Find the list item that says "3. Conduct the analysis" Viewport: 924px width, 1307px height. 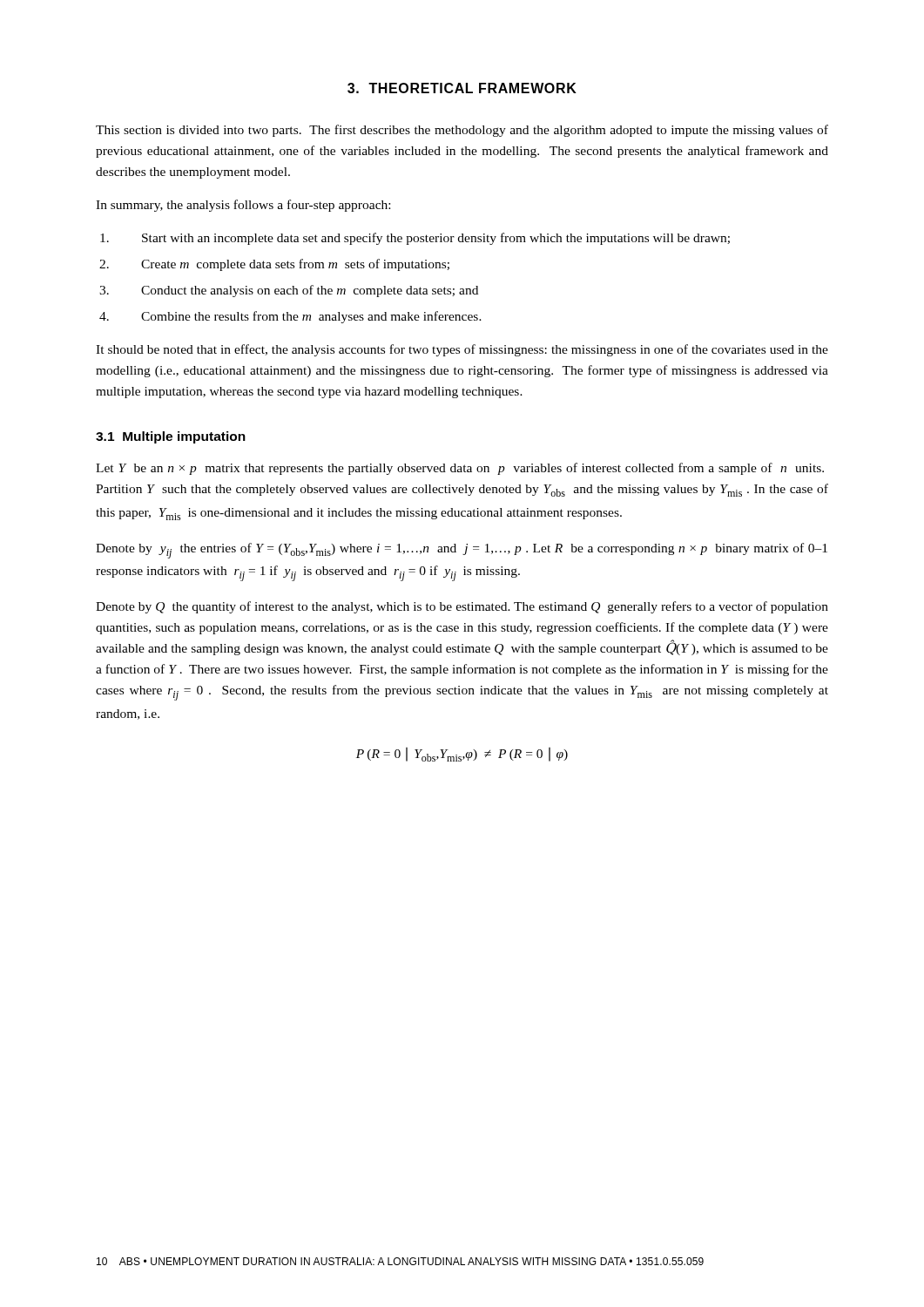pos(462,290)
